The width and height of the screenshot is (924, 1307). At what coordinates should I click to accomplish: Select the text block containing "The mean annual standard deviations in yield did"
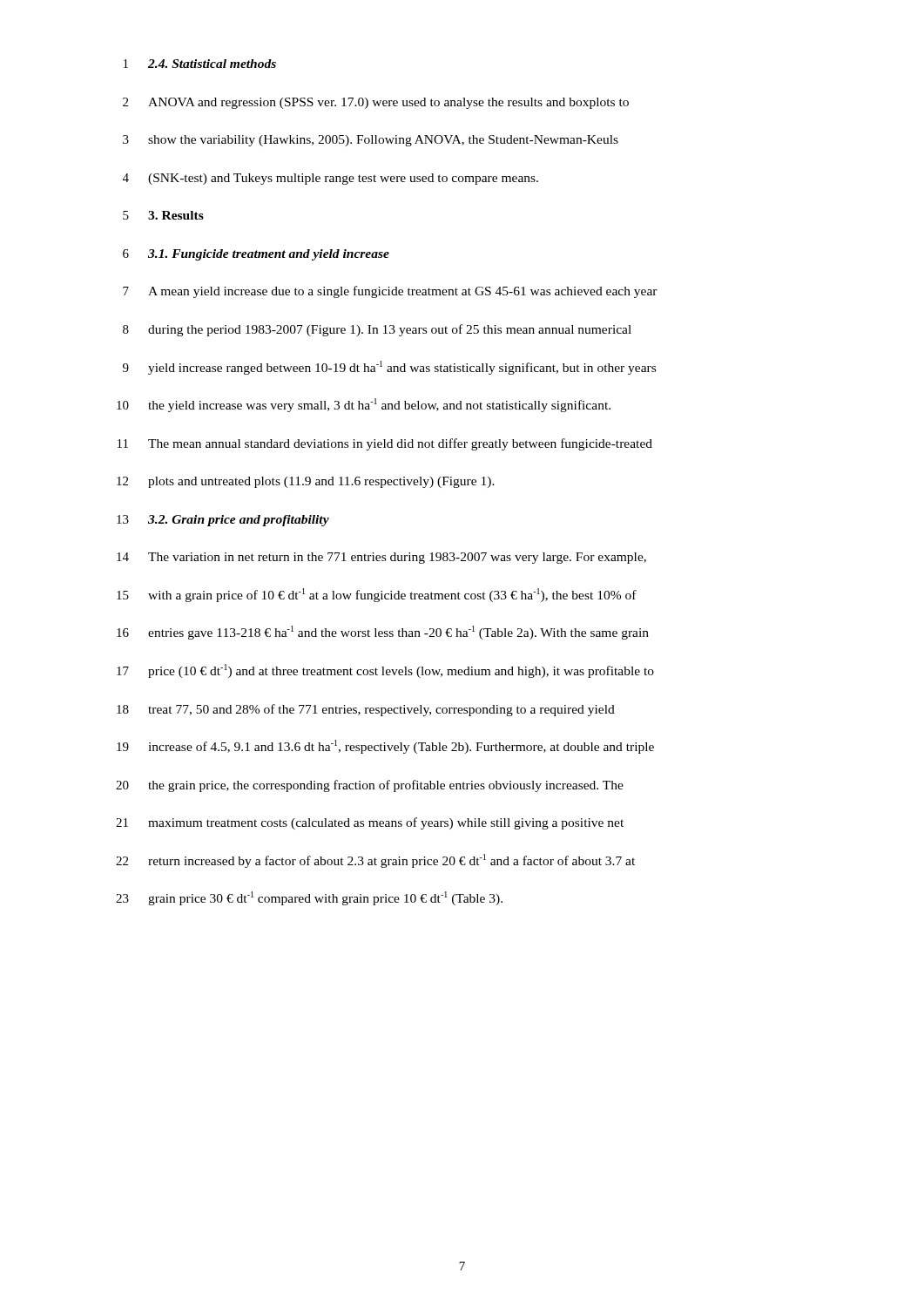click(x=400, y=443)
